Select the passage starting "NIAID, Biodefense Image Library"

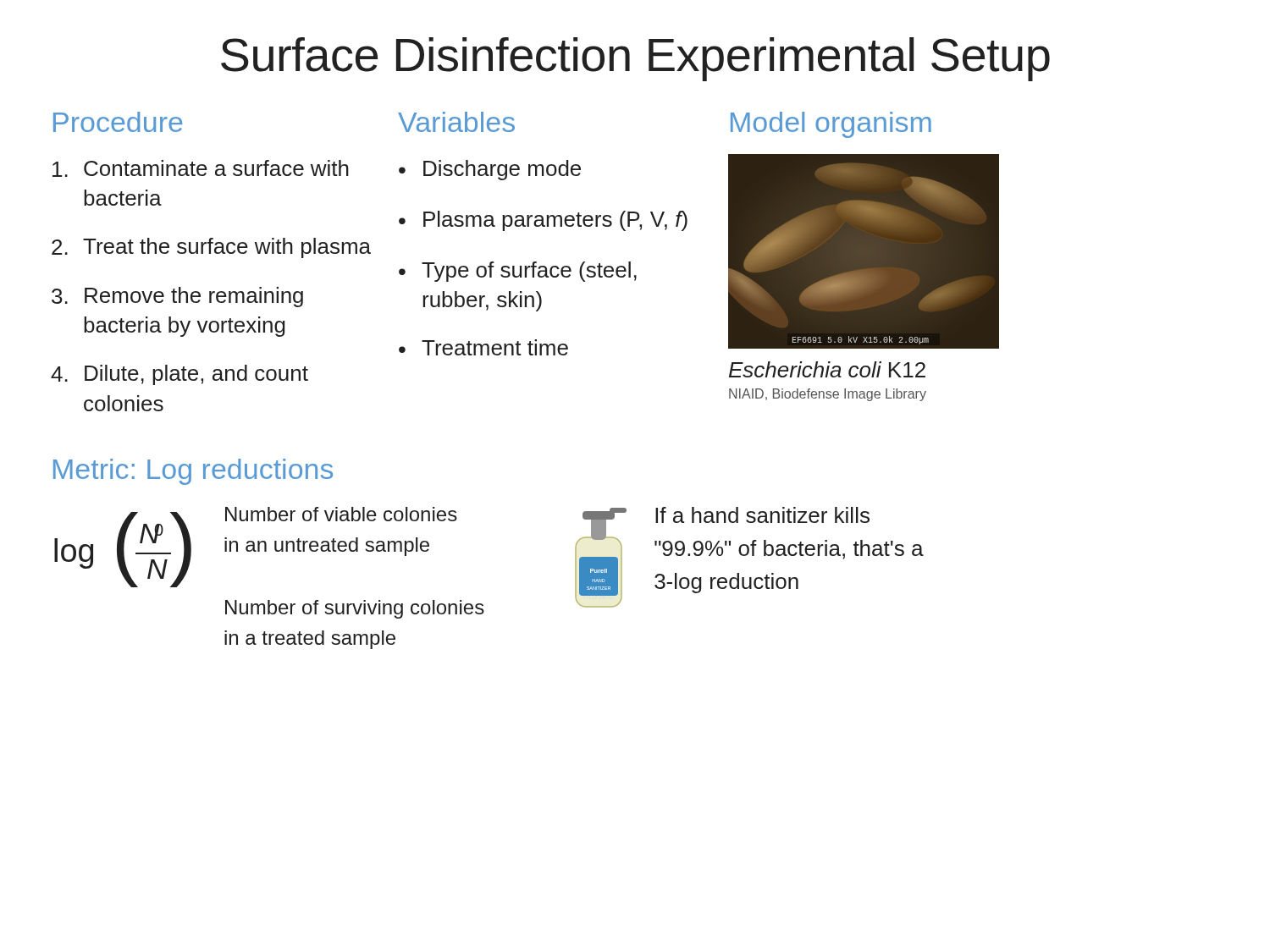coord(827,394)
